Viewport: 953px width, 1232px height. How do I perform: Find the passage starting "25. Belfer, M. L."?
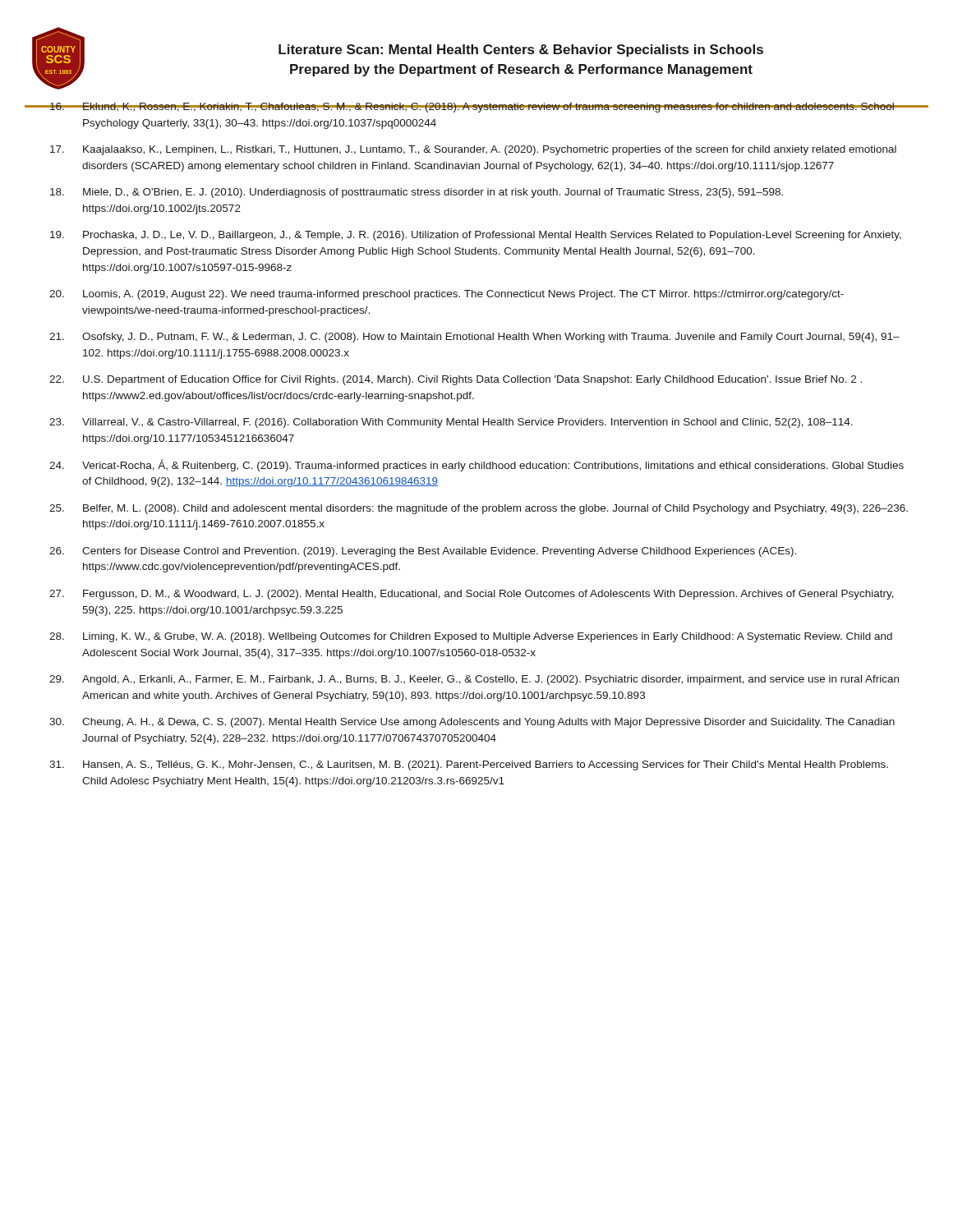(481, 516)
